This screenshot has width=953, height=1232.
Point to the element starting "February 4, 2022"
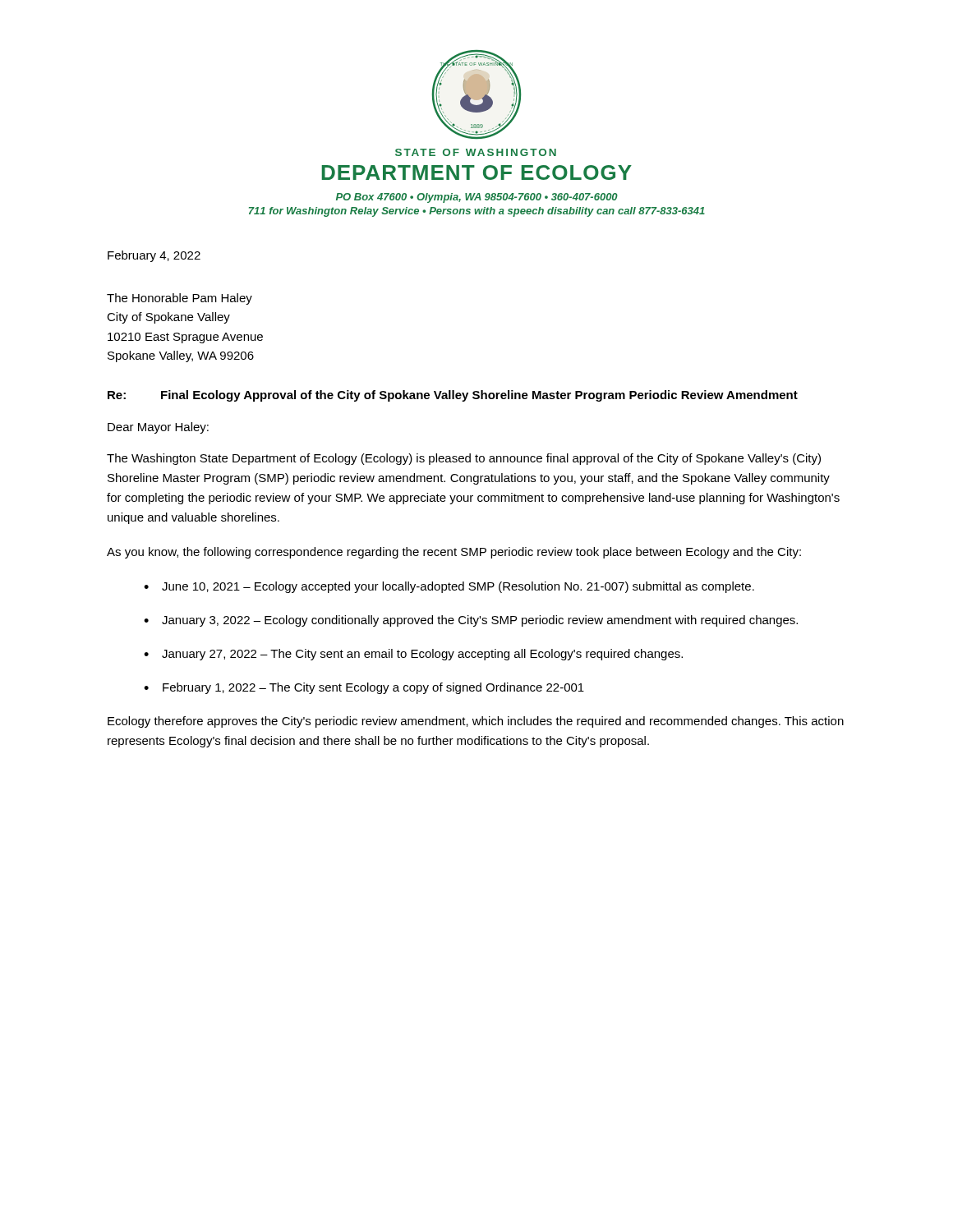pos(154,255)
